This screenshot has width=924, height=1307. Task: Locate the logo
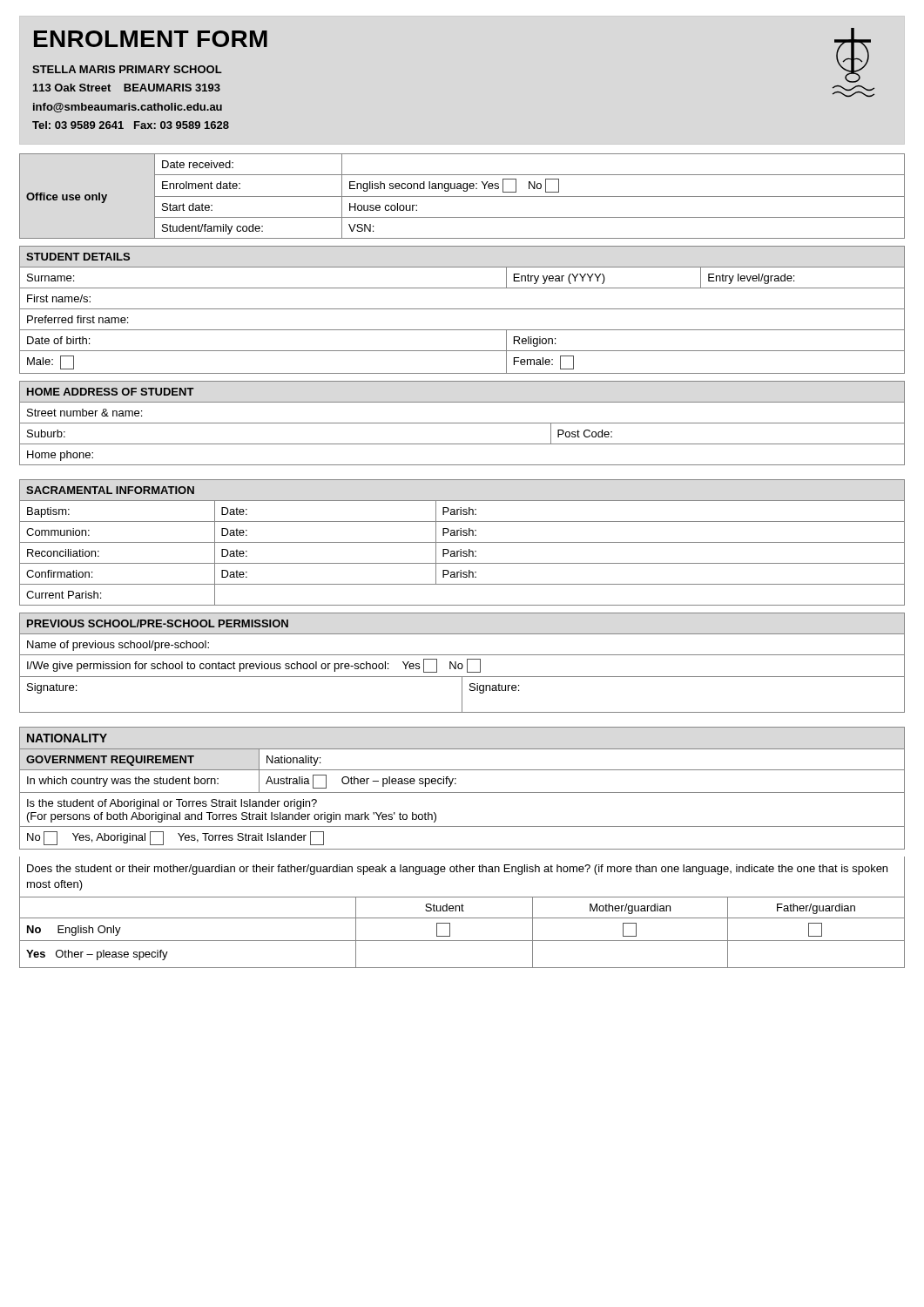[853, 64]
